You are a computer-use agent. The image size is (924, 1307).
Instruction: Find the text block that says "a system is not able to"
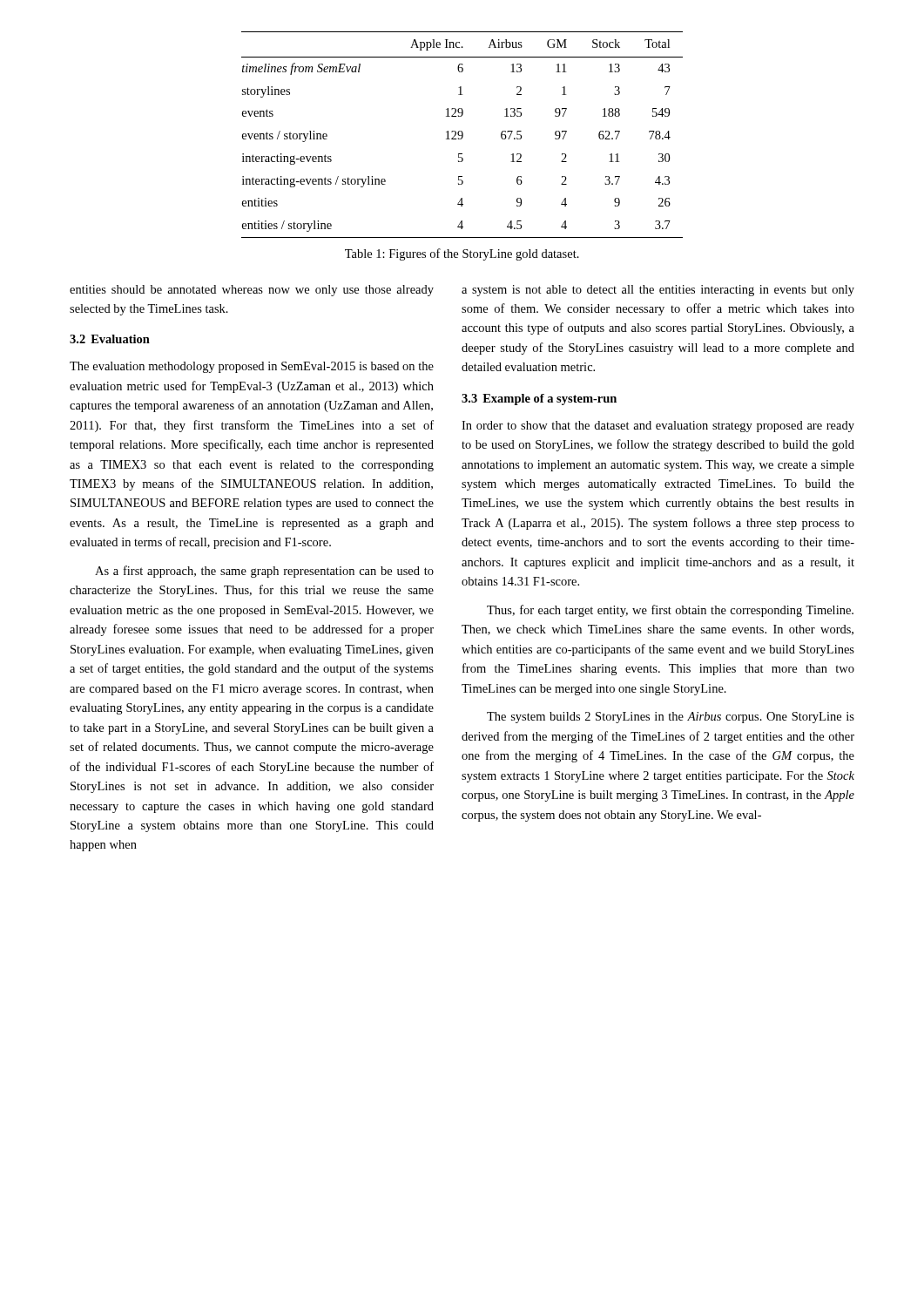(658, 328)
